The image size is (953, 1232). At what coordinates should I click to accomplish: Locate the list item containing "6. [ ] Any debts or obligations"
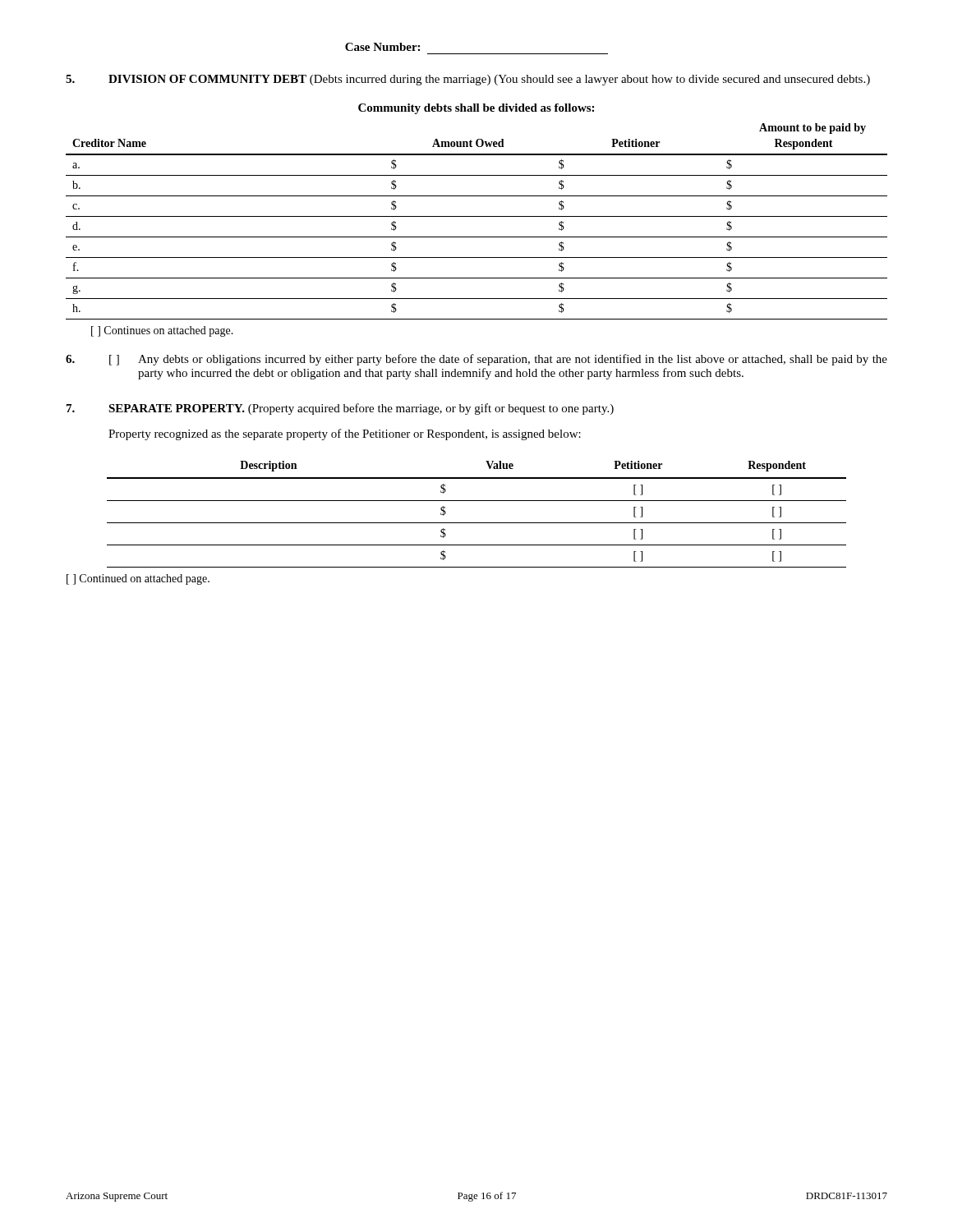tap(476, 366)
